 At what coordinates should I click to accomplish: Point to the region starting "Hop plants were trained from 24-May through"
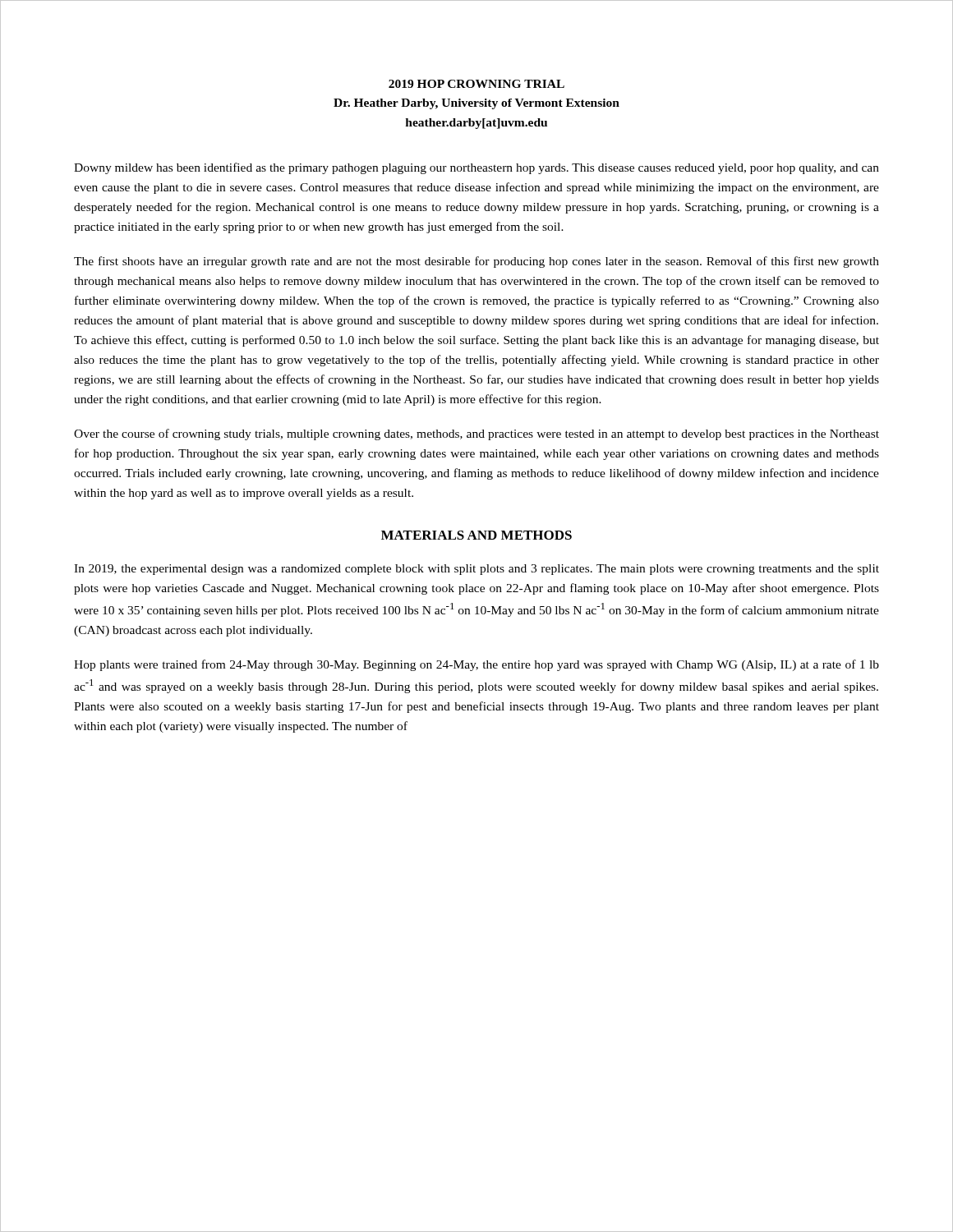pyautogui.click(x=476, y=695)
